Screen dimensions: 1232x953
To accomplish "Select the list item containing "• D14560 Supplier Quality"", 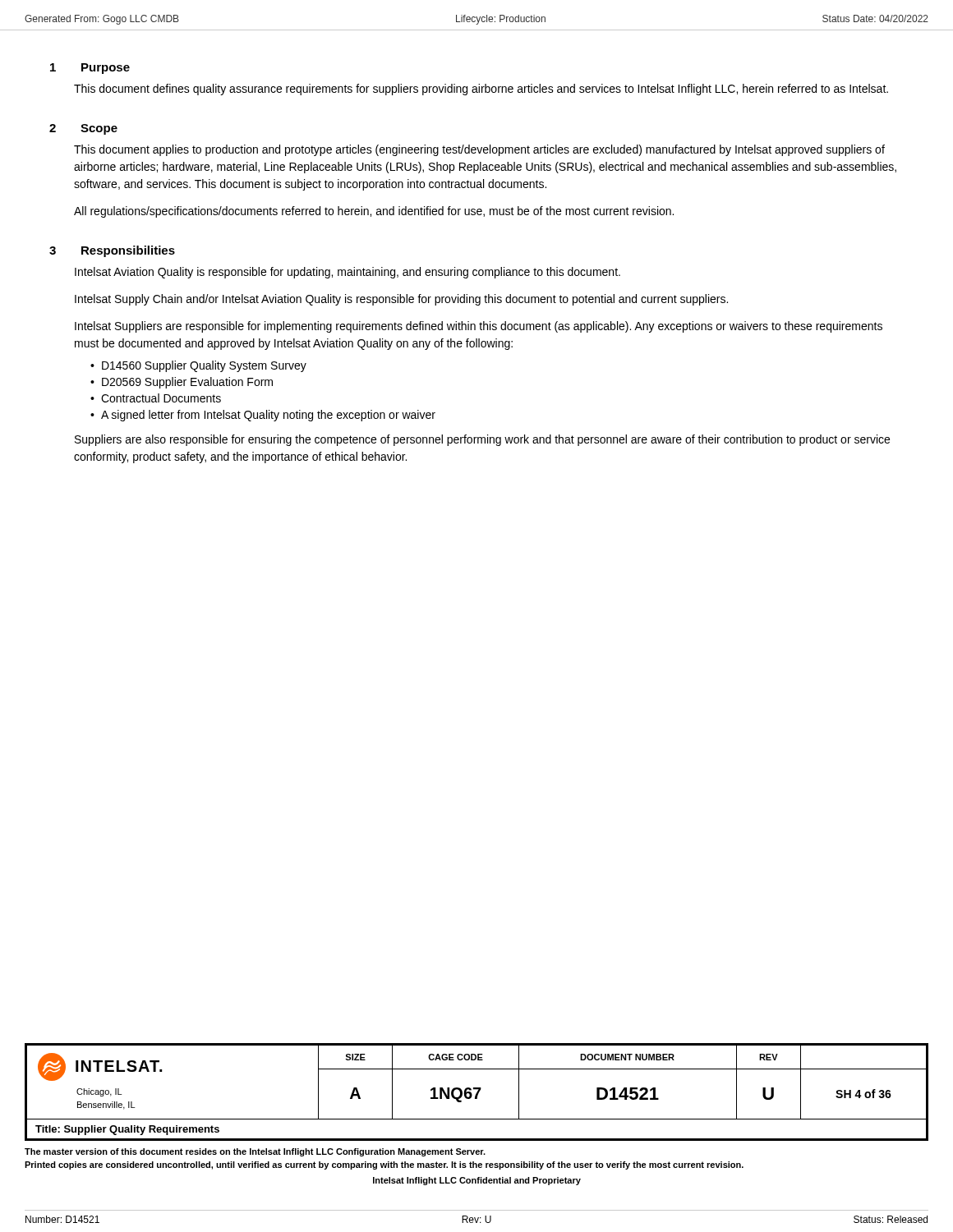I will (x=198, y=365).
